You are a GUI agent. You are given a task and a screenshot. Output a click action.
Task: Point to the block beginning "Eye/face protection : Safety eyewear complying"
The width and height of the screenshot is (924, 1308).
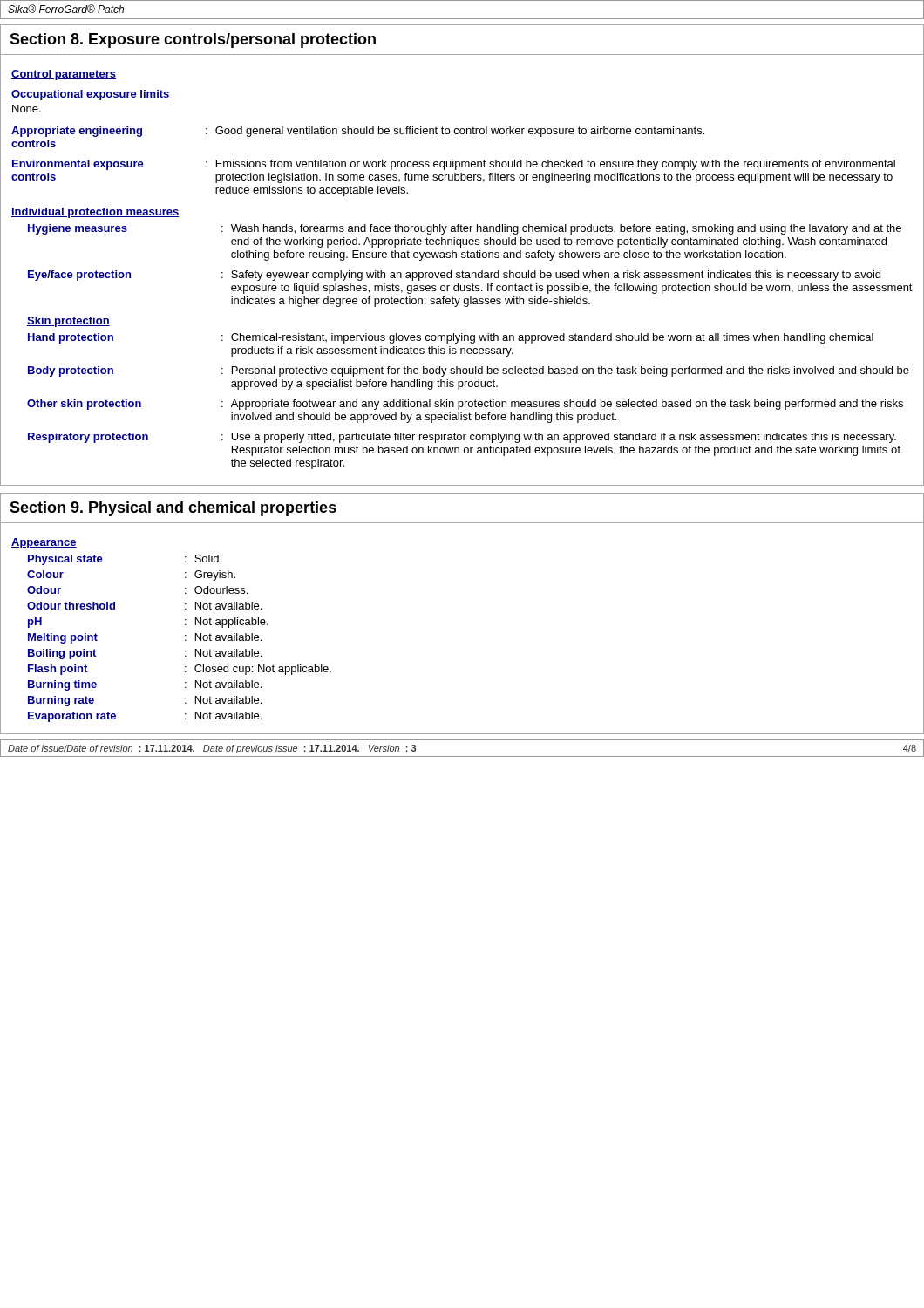pyautogui.click(x=462, y=287)
